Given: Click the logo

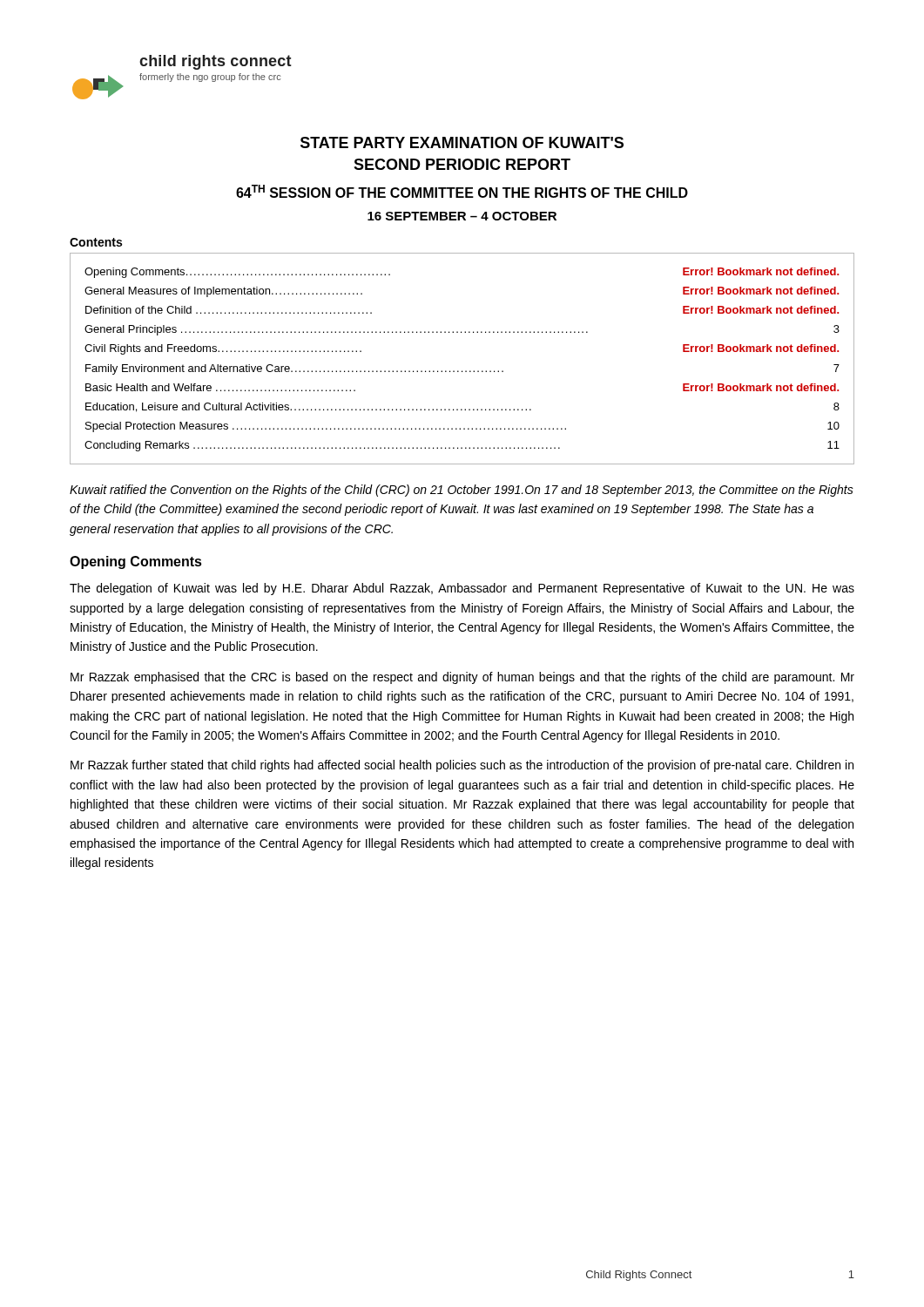Looking at the screenshot, I should (462, 84).
